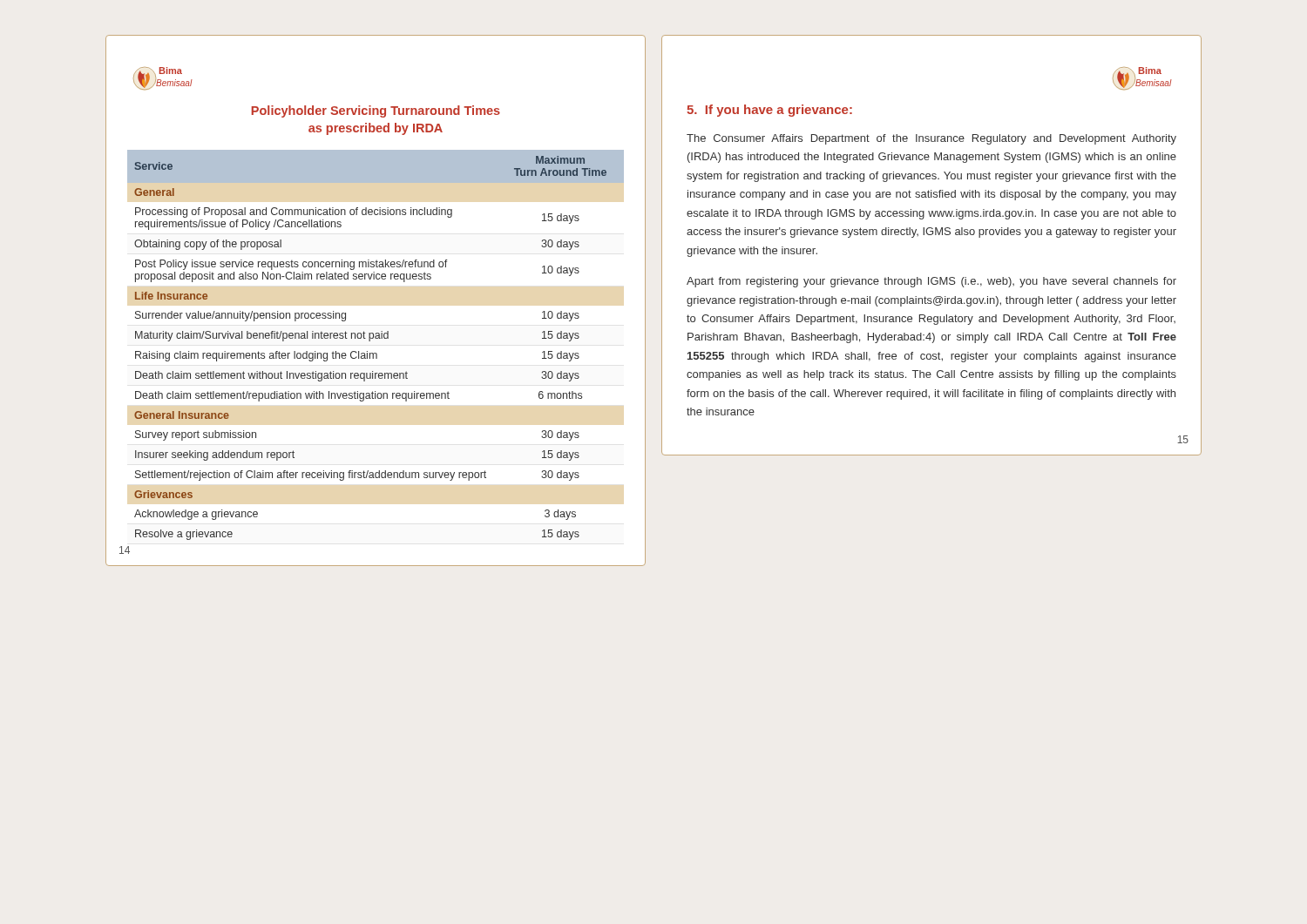Locate the block of text that opens with "Apart from registering your grievance through"

pyautogui.click(x=931, y=346)
